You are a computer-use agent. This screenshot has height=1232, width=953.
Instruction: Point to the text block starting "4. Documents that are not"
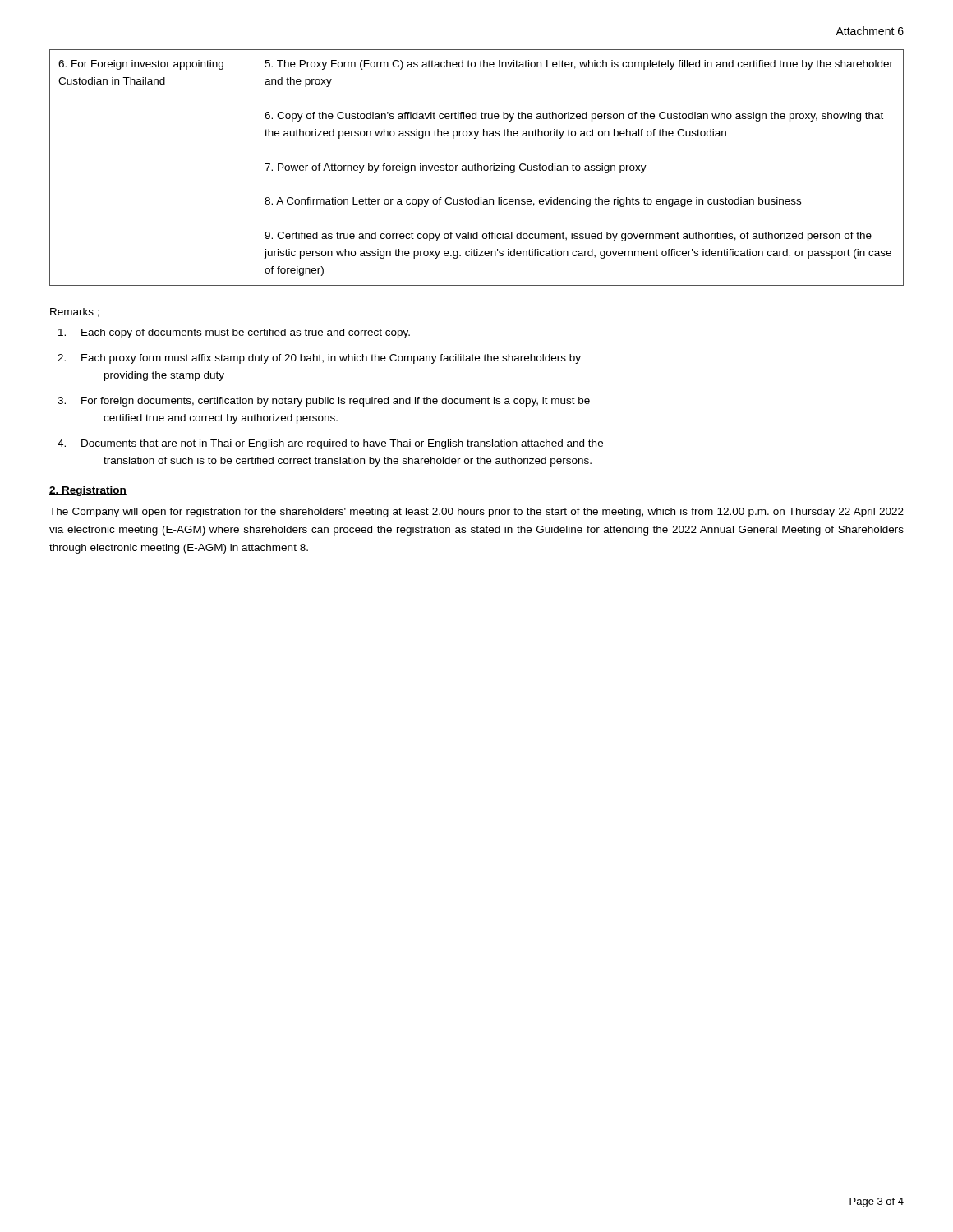tap(481, 452)
